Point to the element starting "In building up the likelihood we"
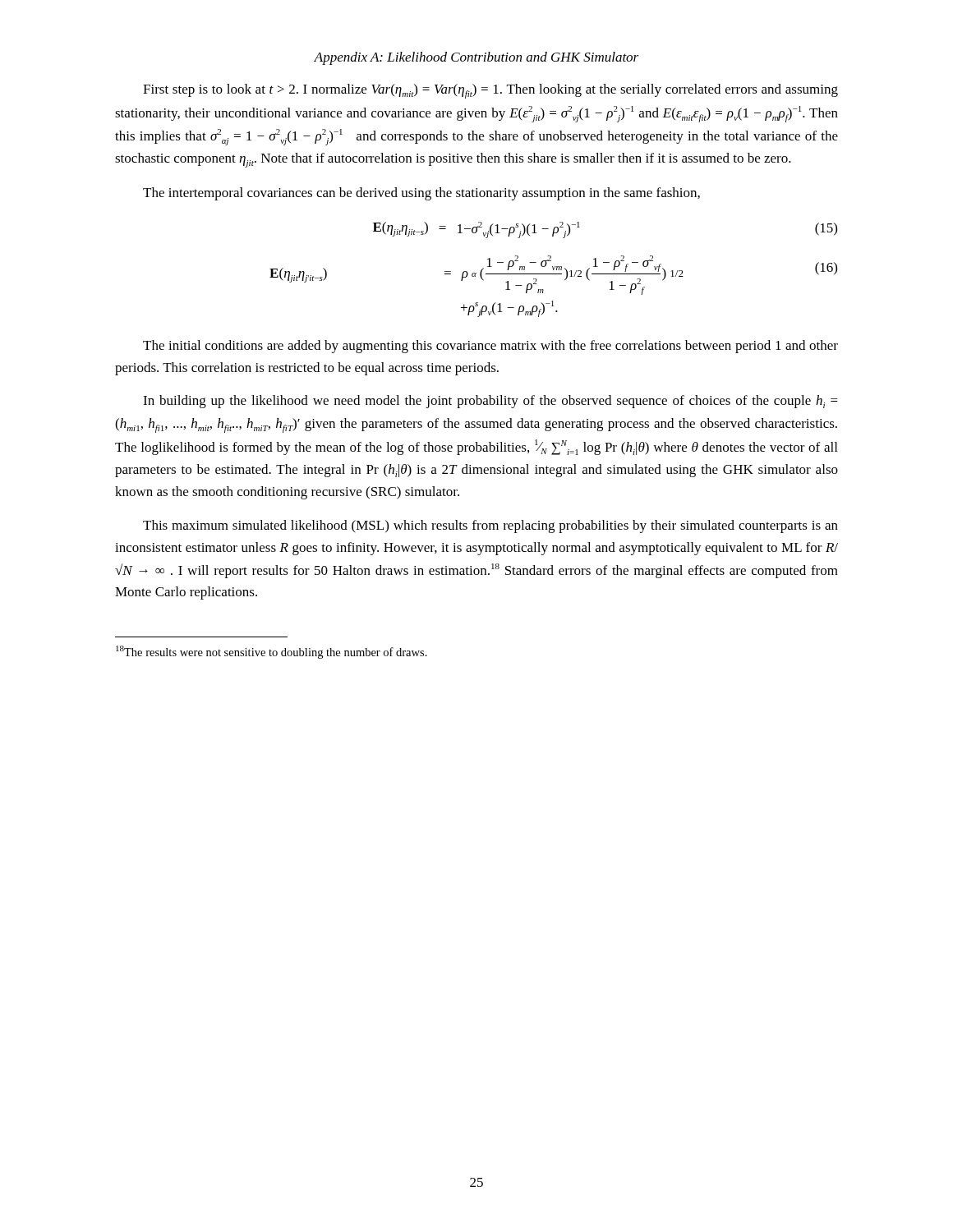Screen dimensions: 1232x953 pos(476,446)
